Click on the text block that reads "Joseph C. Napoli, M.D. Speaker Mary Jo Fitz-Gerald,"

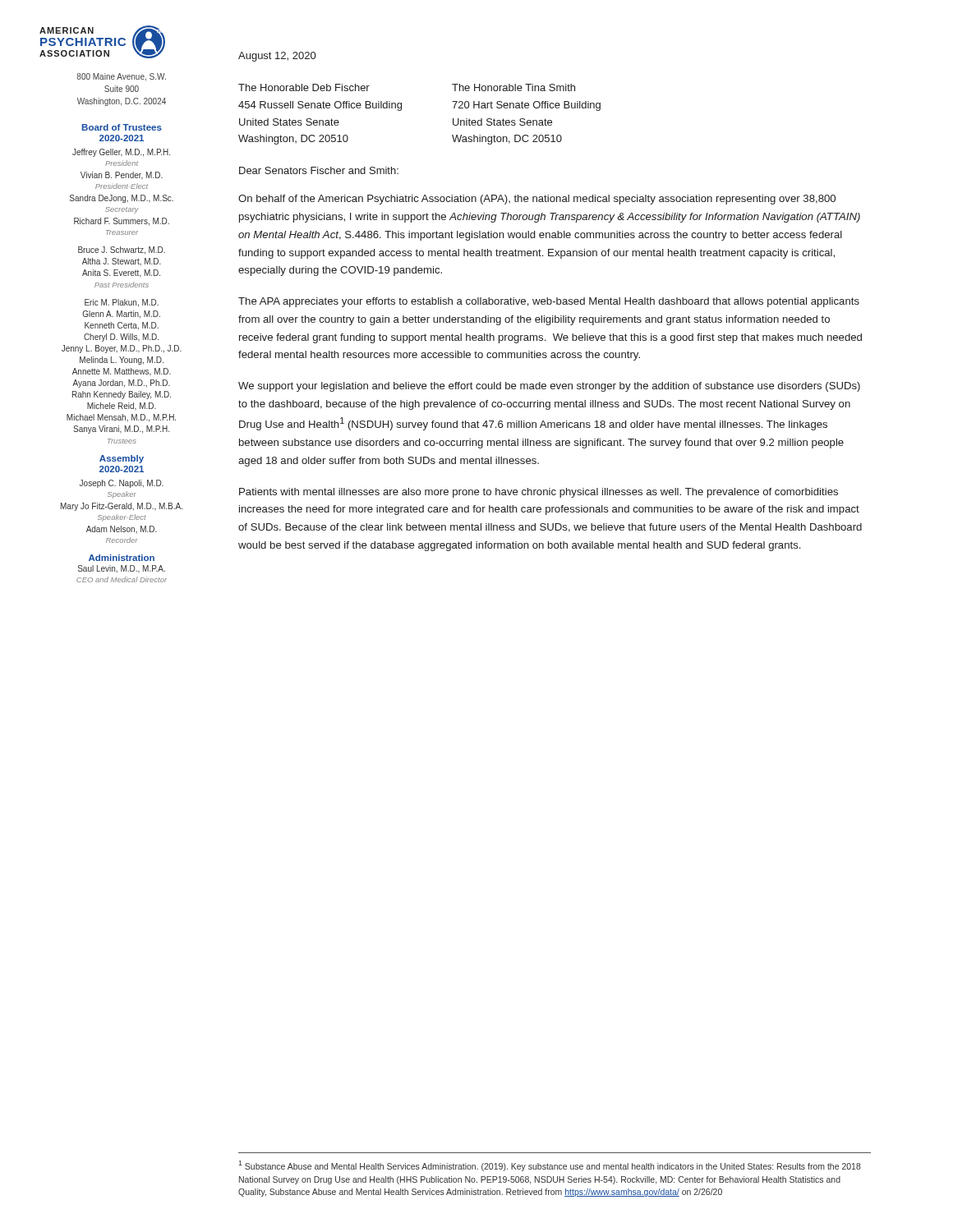point(122,511)
